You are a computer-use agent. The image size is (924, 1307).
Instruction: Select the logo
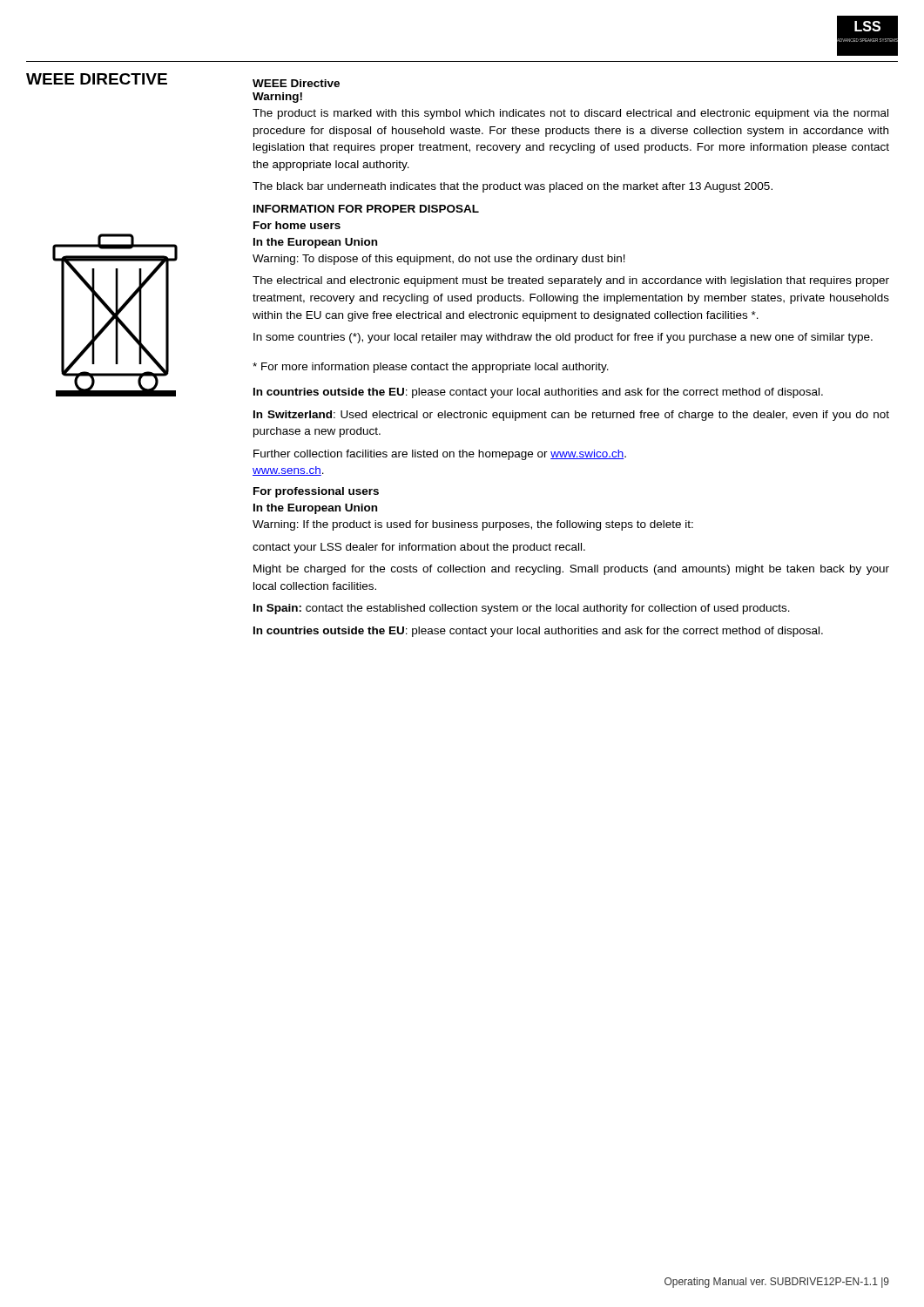point(867,36)
